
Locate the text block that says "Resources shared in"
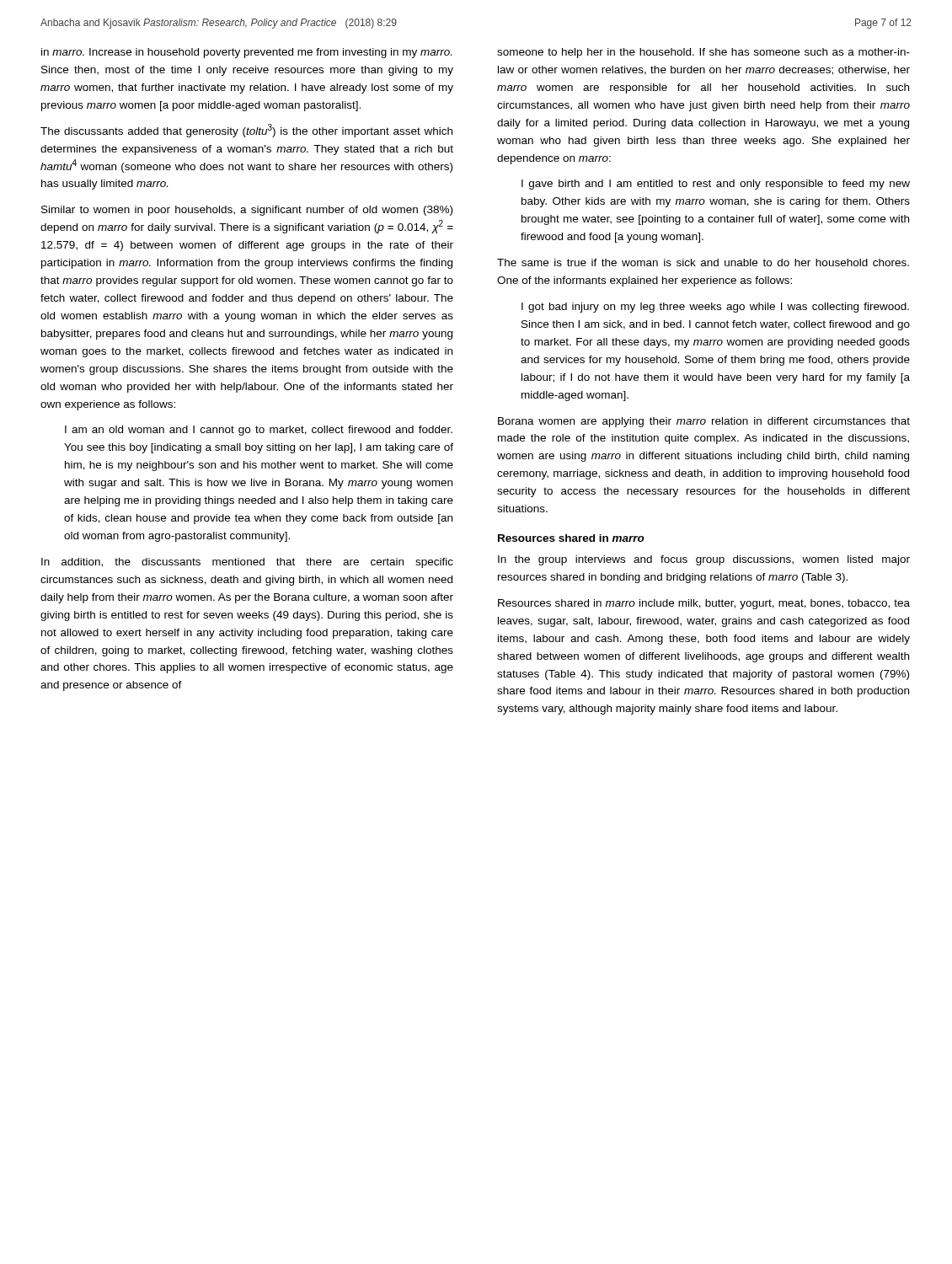coord(703,656)
